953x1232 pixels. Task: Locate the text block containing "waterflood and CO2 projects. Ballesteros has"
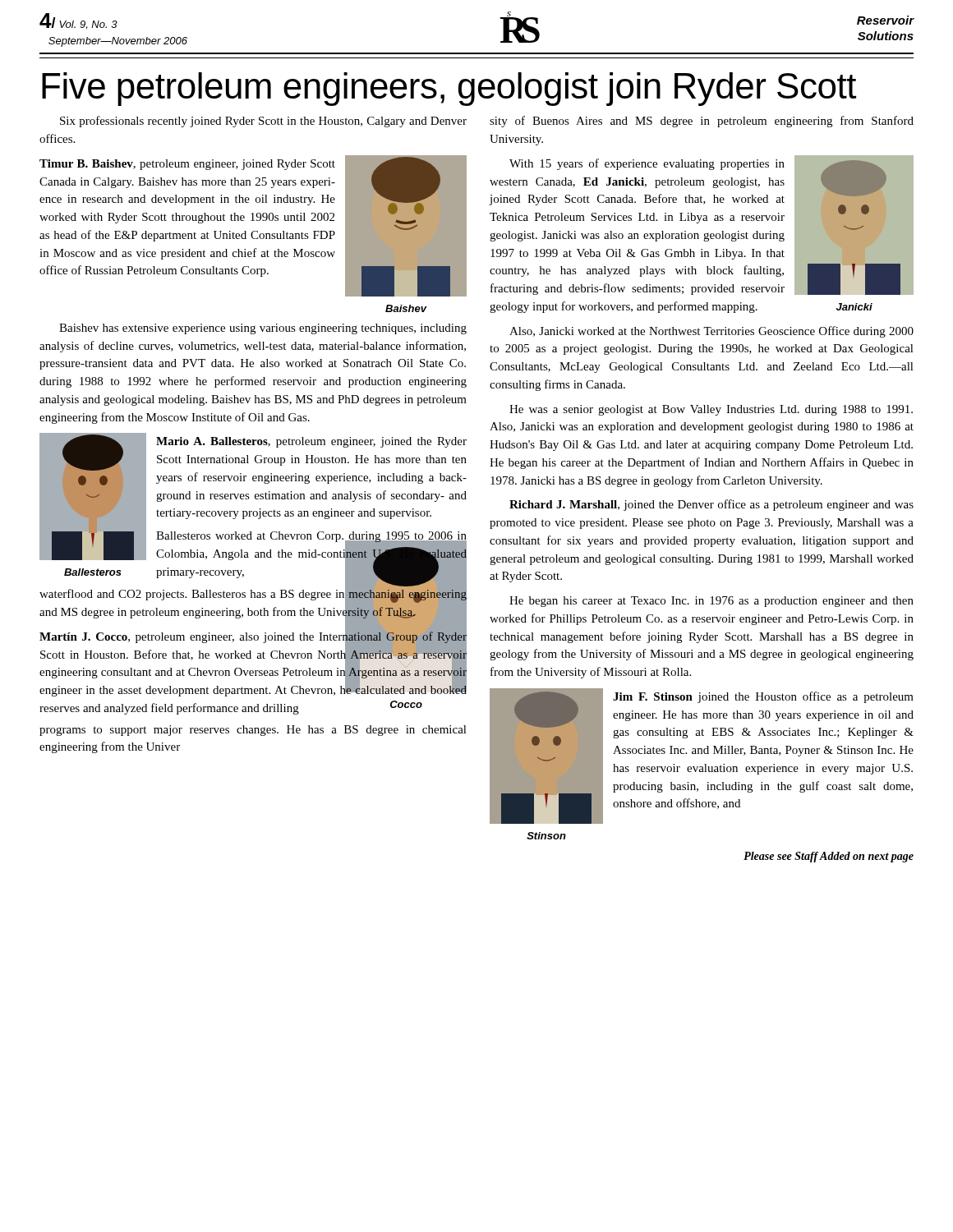[253, 604]
